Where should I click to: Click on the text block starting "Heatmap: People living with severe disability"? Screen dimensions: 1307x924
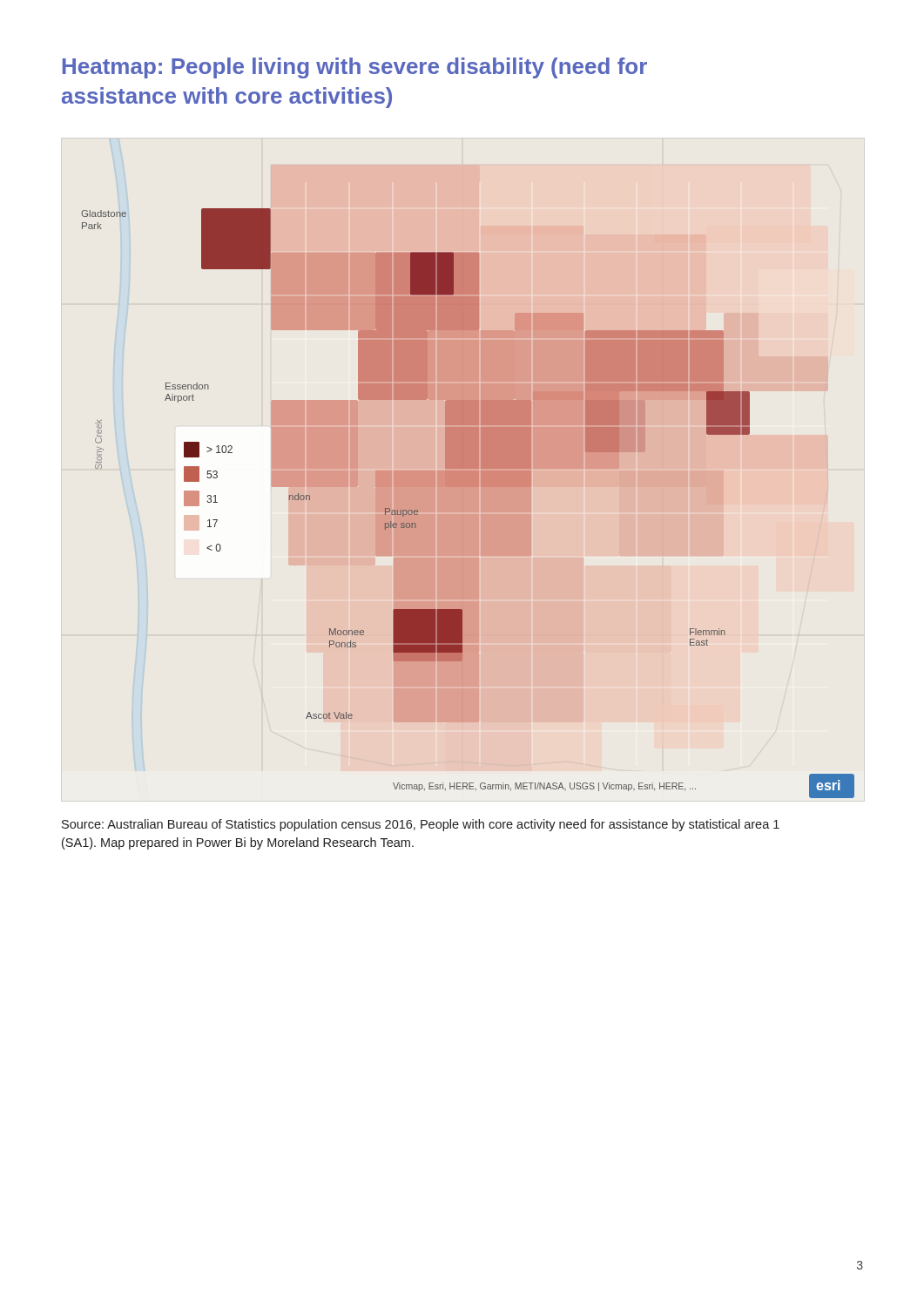[x=354, y=81]
